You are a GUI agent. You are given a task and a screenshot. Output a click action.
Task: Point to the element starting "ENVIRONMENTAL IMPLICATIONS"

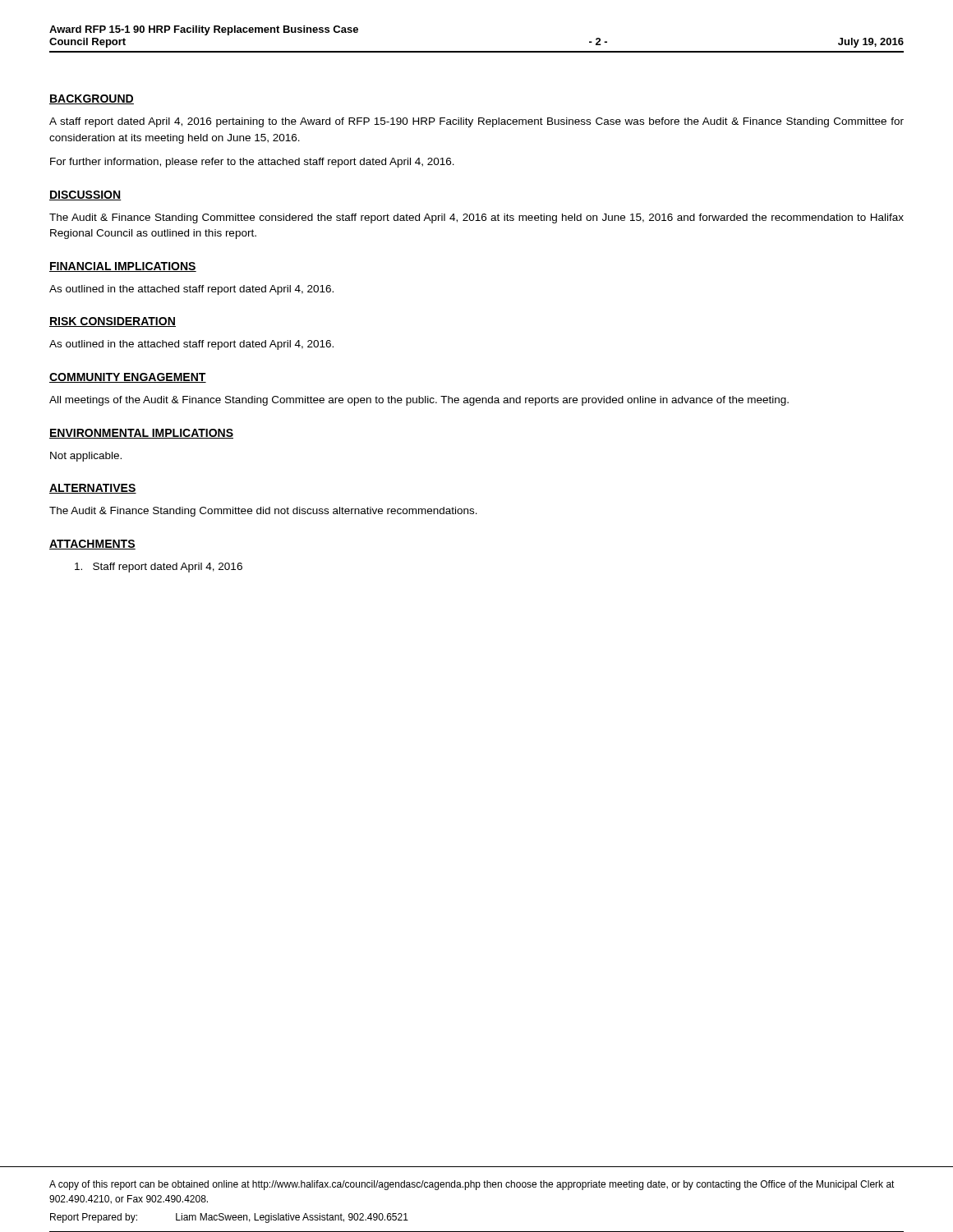(x=141, y=432)
